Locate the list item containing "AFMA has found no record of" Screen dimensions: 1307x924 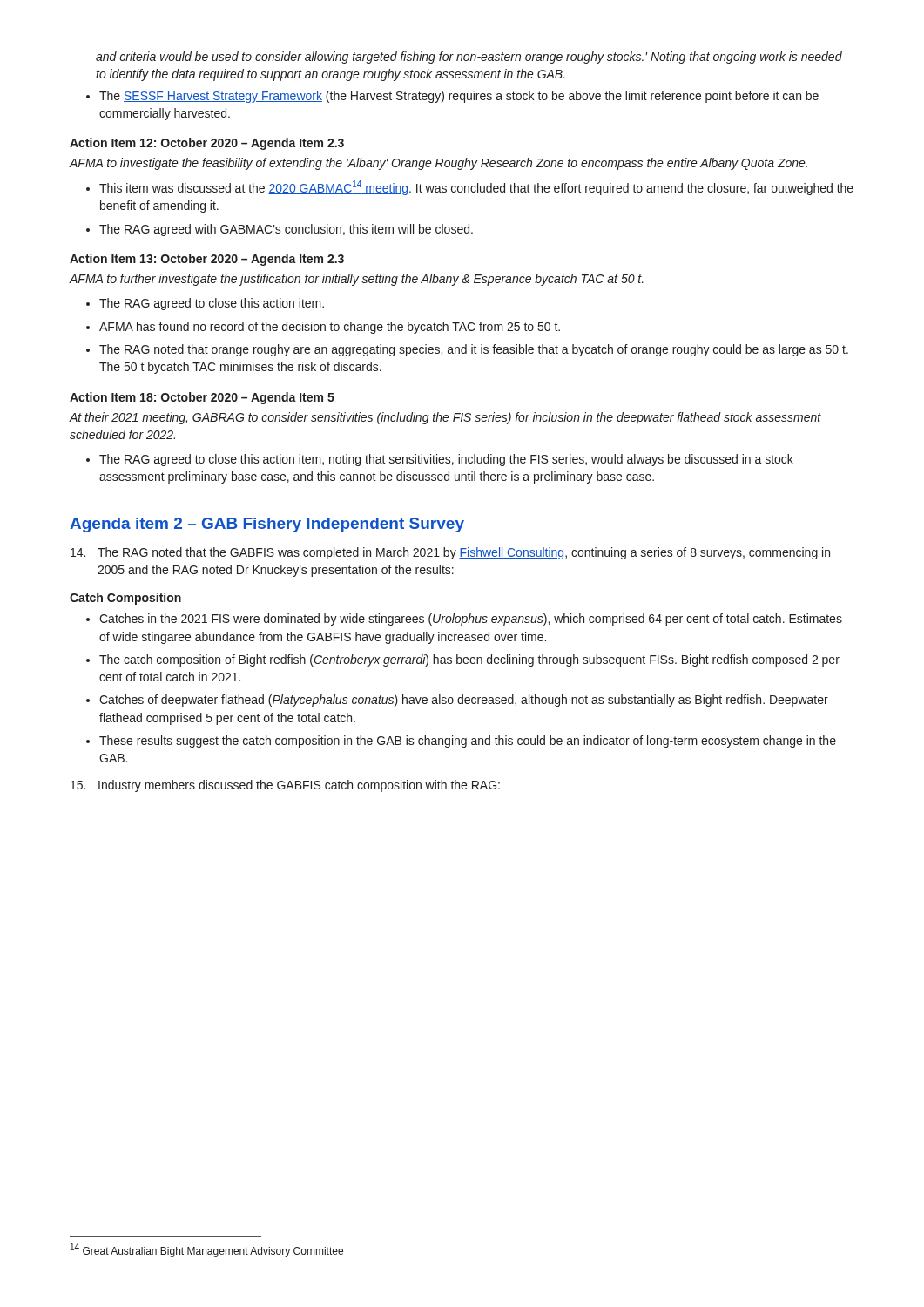[466, 327]
